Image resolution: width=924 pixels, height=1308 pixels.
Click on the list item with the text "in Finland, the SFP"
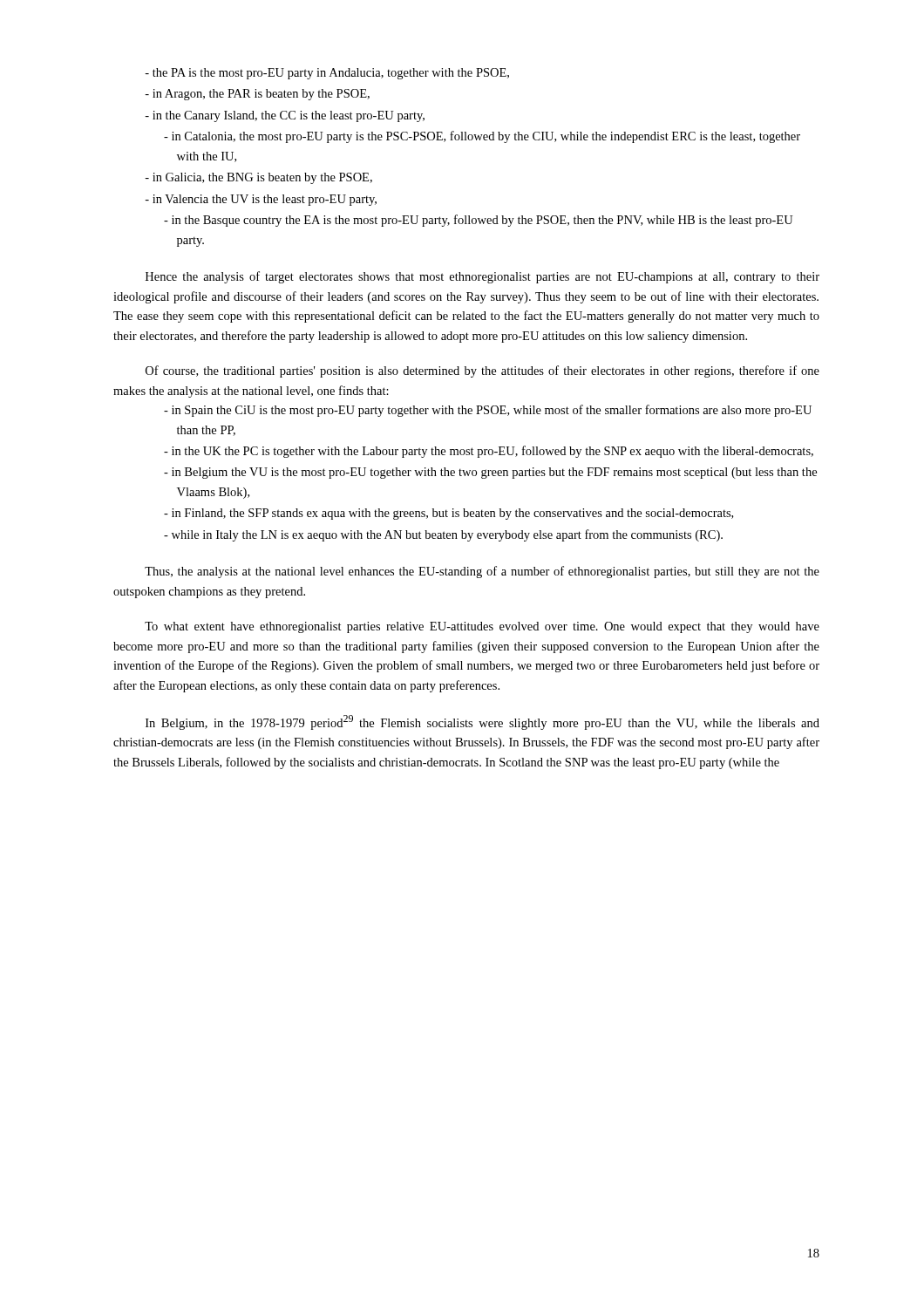(449, 513)
